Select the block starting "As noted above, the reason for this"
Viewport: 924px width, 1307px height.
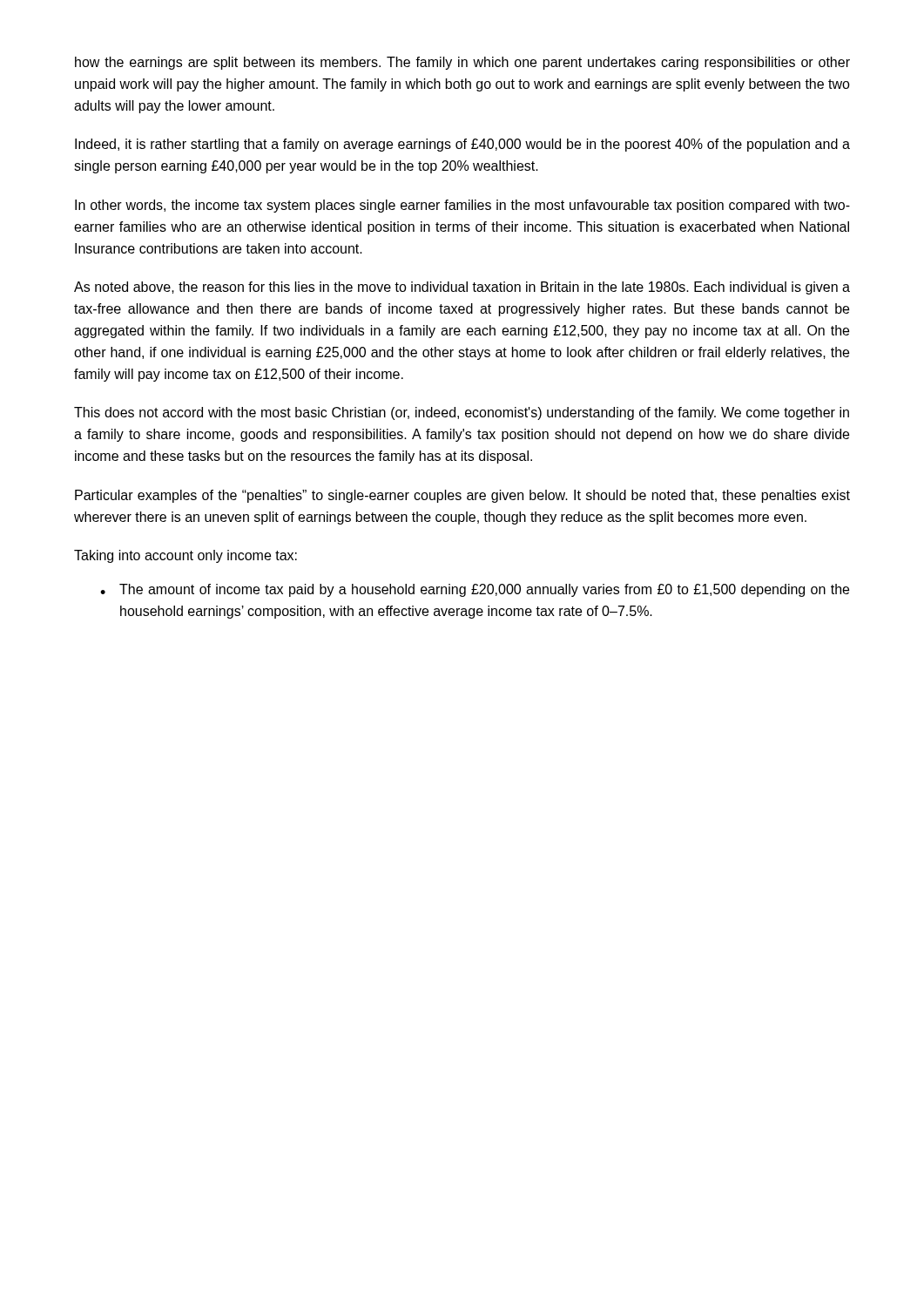pyautogui.click(x=462, y=331)
